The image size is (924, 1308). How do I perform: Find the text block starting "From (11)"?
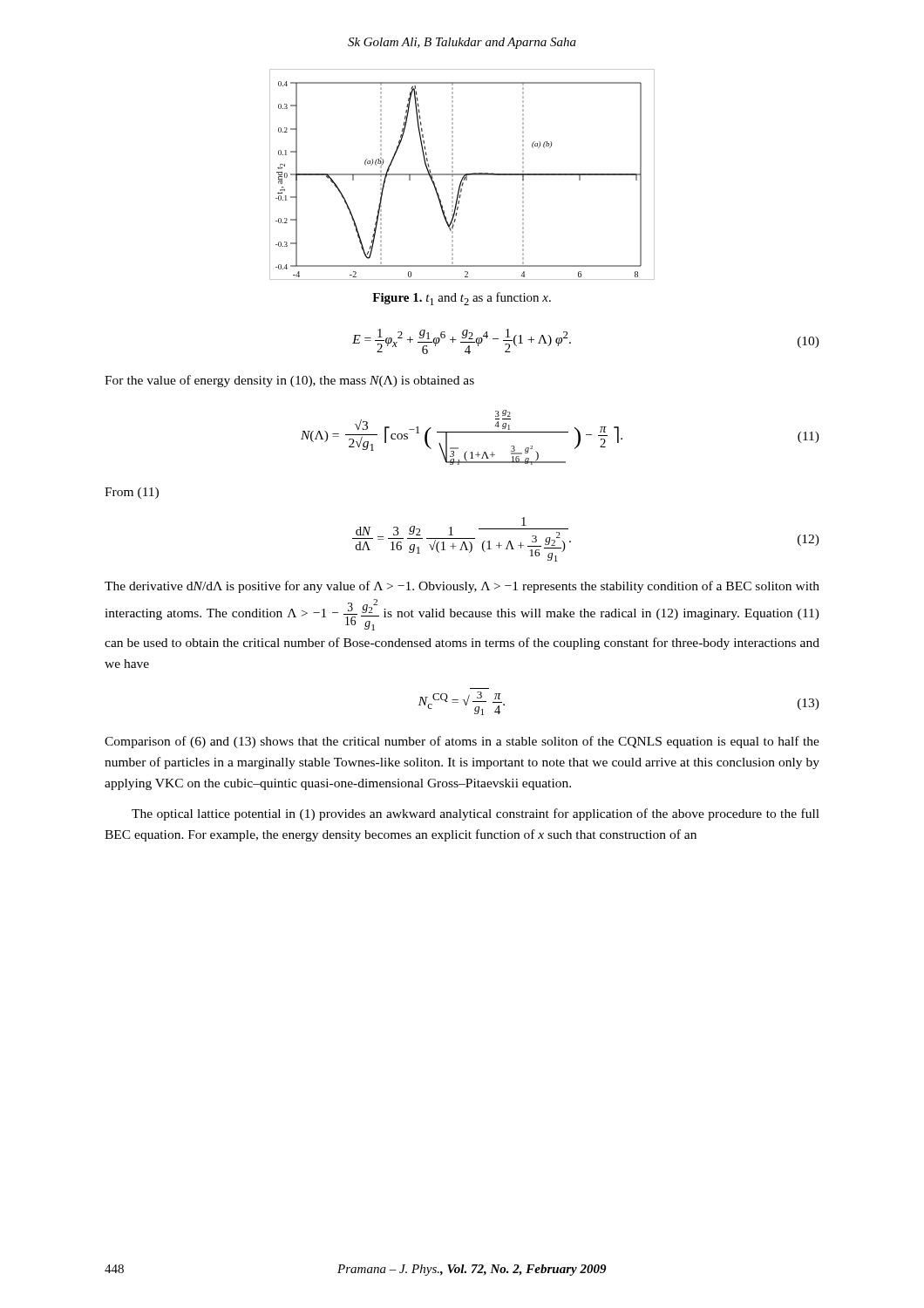(x=132, y=491)
